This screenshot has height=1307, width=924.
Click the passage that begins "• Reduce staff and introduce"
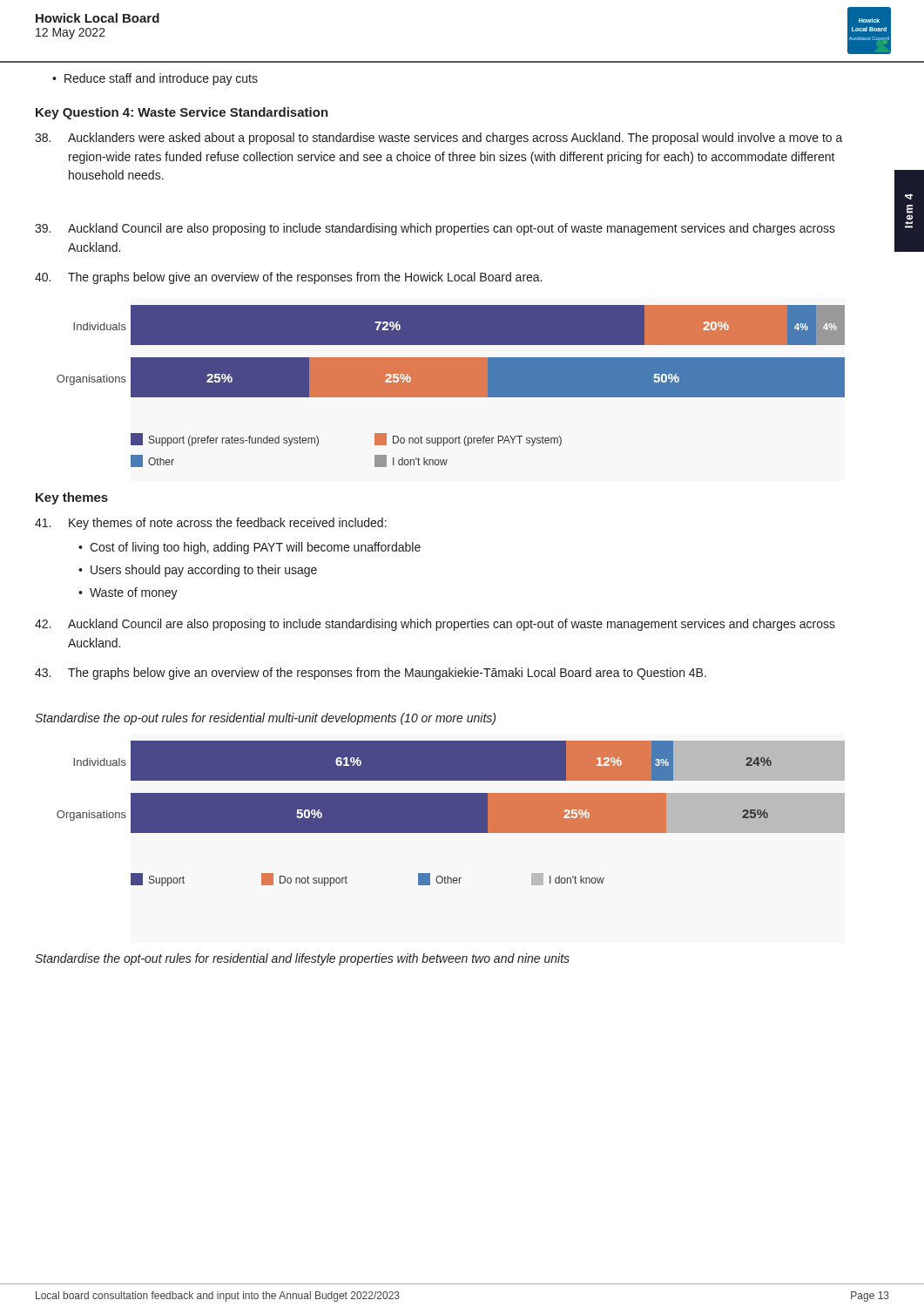pos(155,78)
